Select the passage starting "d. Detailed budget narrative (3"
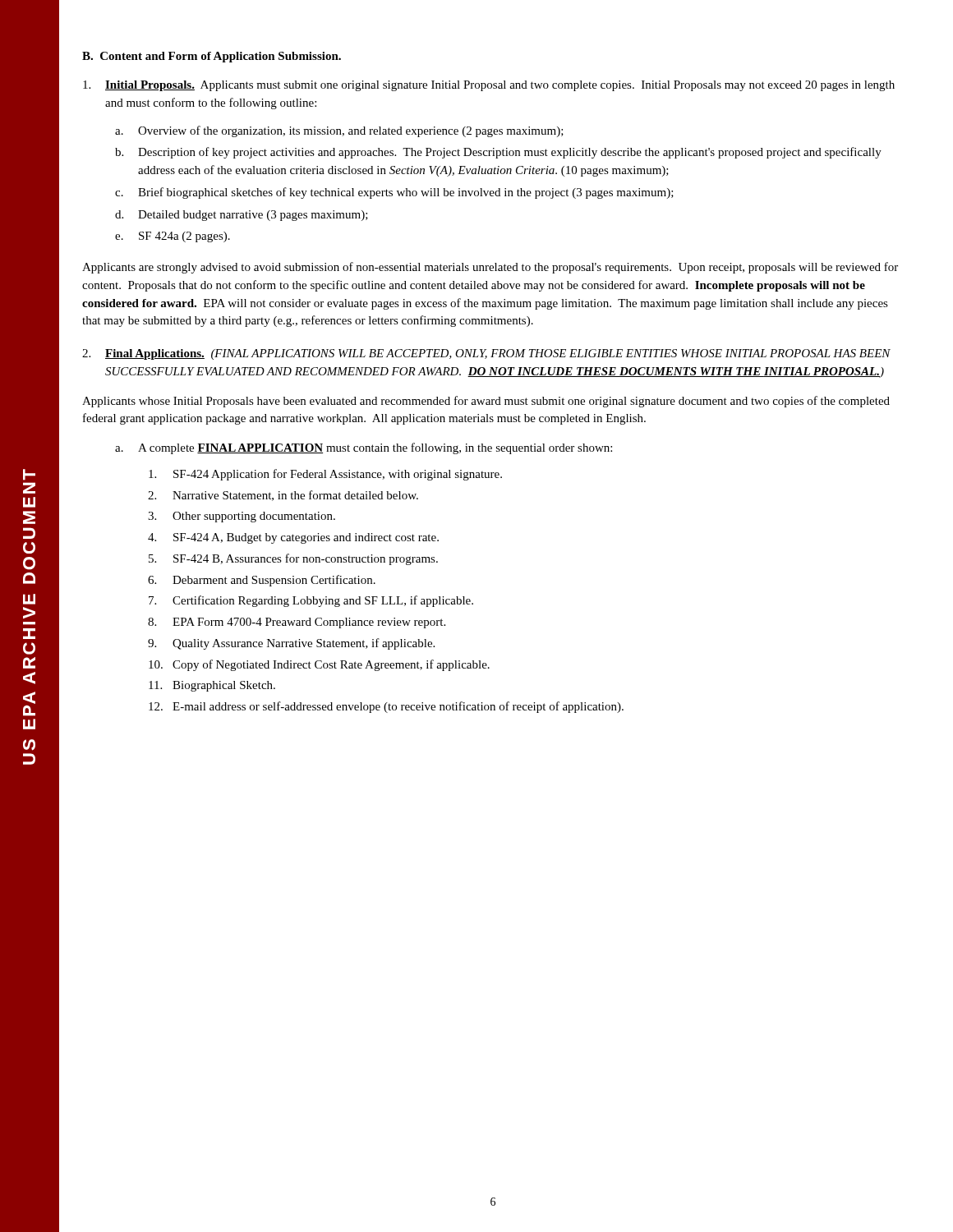Viewport: 953px width, 1232px height. tap(242, 215)
